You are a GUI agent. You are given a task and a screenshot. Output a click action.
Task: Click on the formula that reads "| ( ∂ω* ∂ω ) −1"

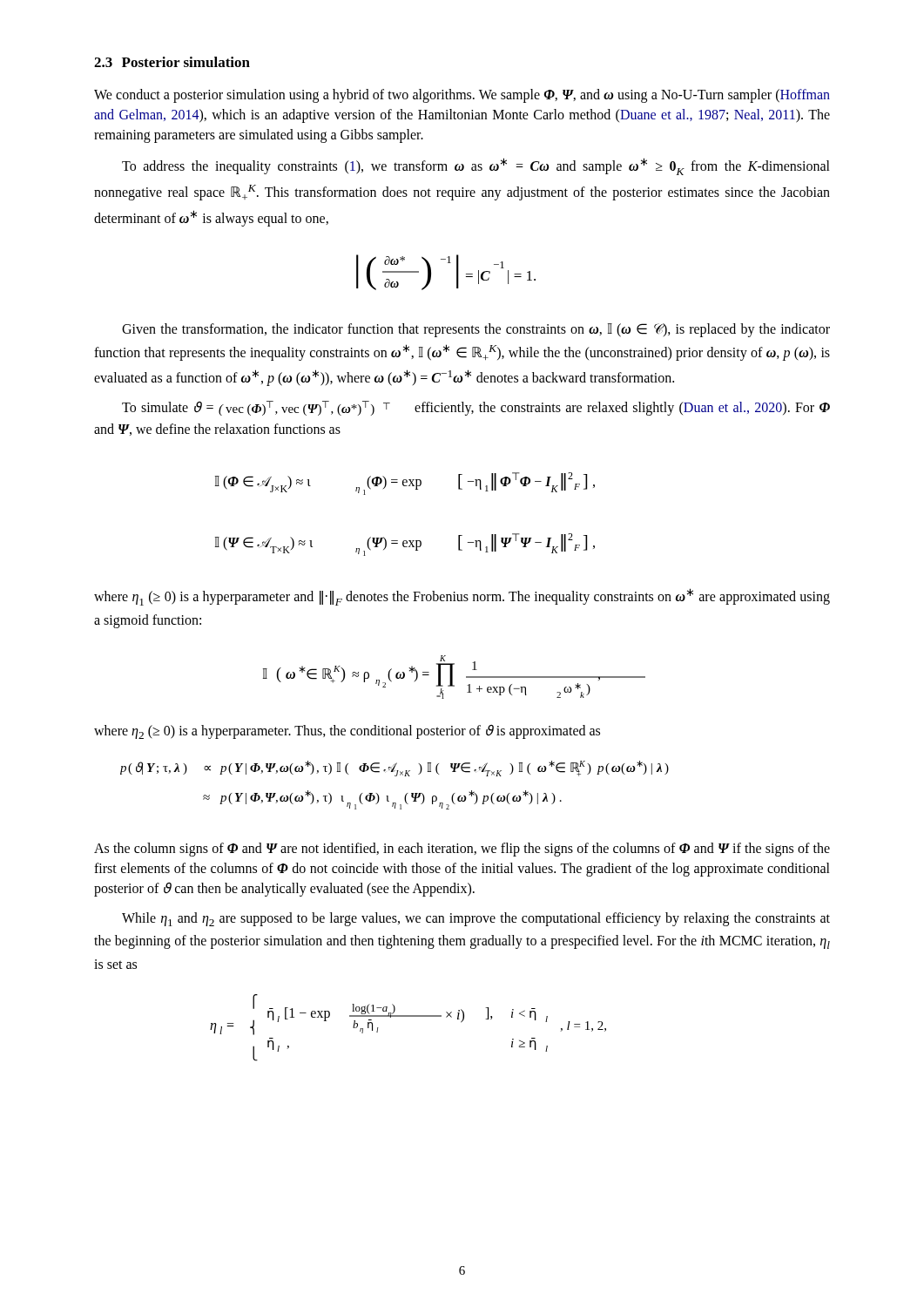coord(462,274)
